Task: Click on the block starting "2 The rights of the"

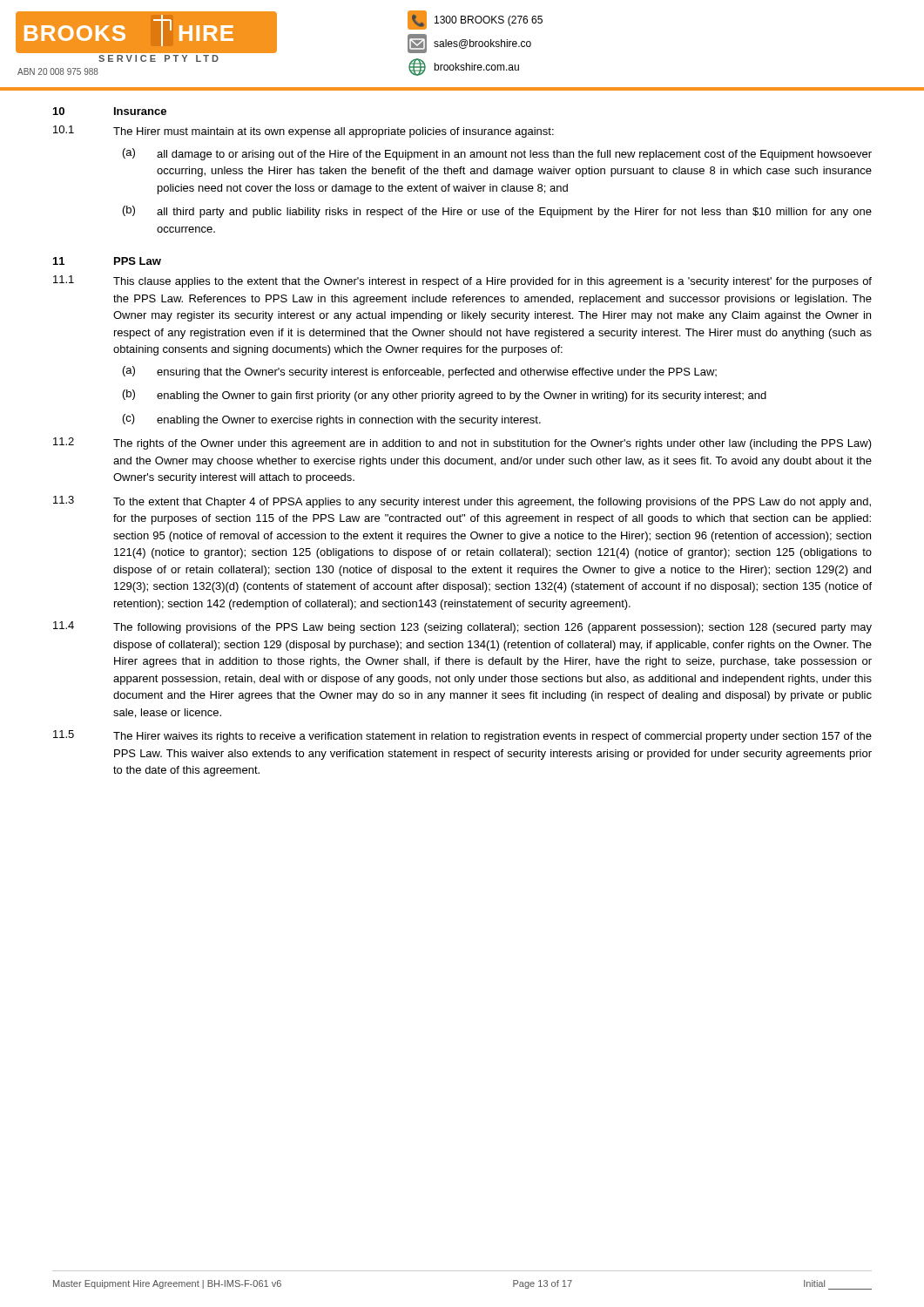Action: [x=462, y=460]
